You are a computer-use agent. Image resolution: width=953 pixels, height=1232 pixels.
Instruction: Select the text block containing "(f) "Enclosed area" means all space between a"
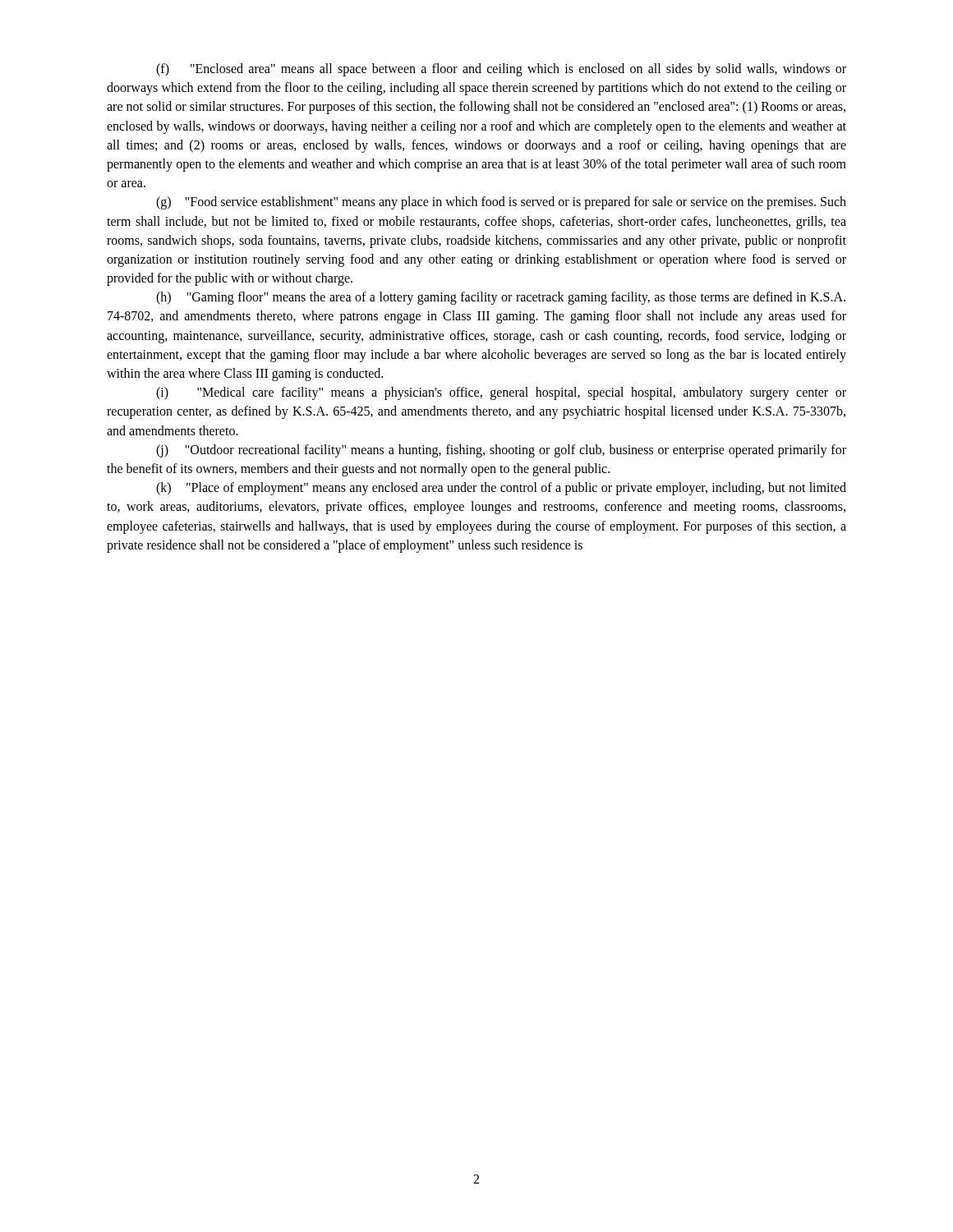pyautogui.click(x=476, y=126)
